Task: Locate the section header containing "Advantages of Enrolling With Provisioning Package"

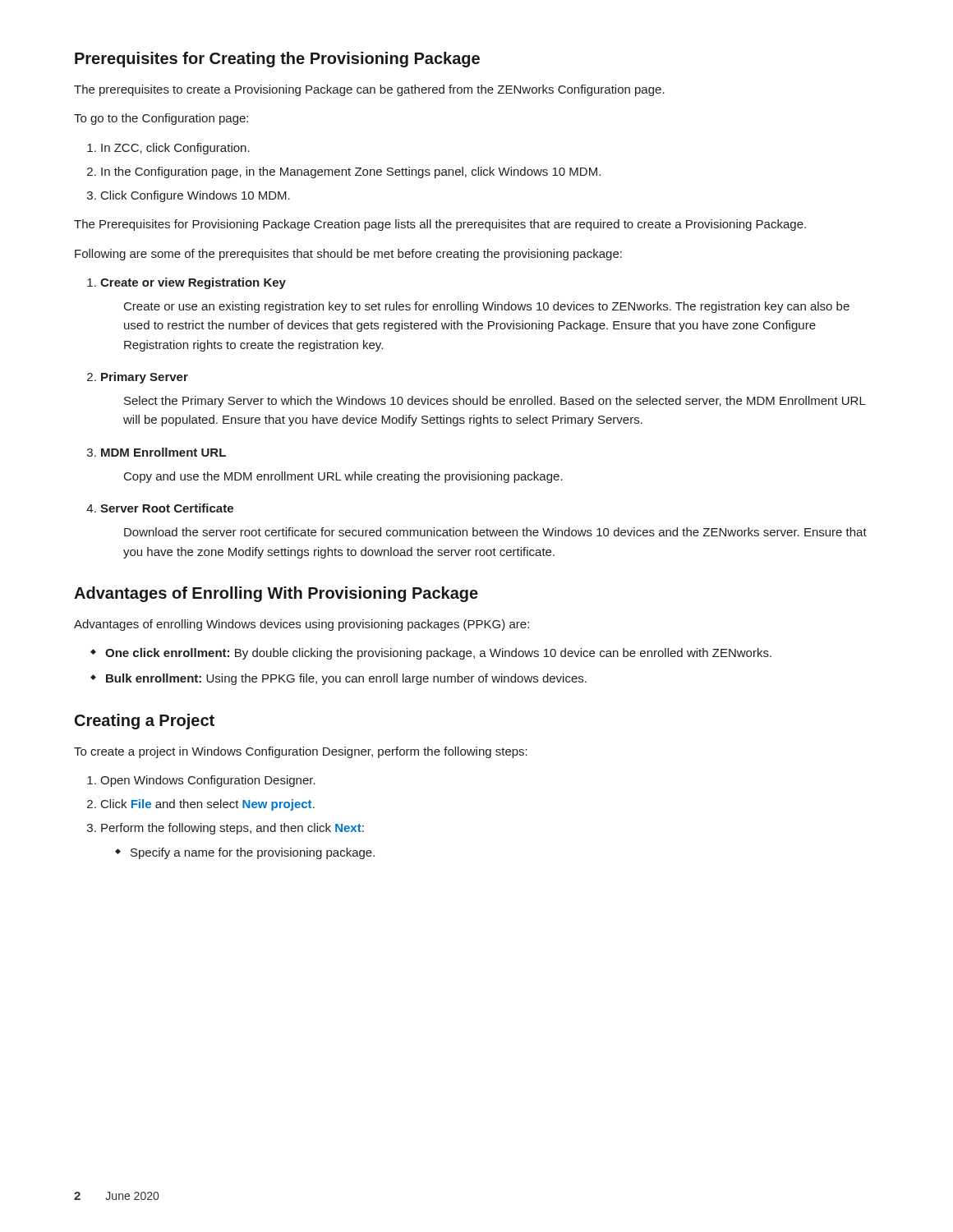Action: pos(476,593)
